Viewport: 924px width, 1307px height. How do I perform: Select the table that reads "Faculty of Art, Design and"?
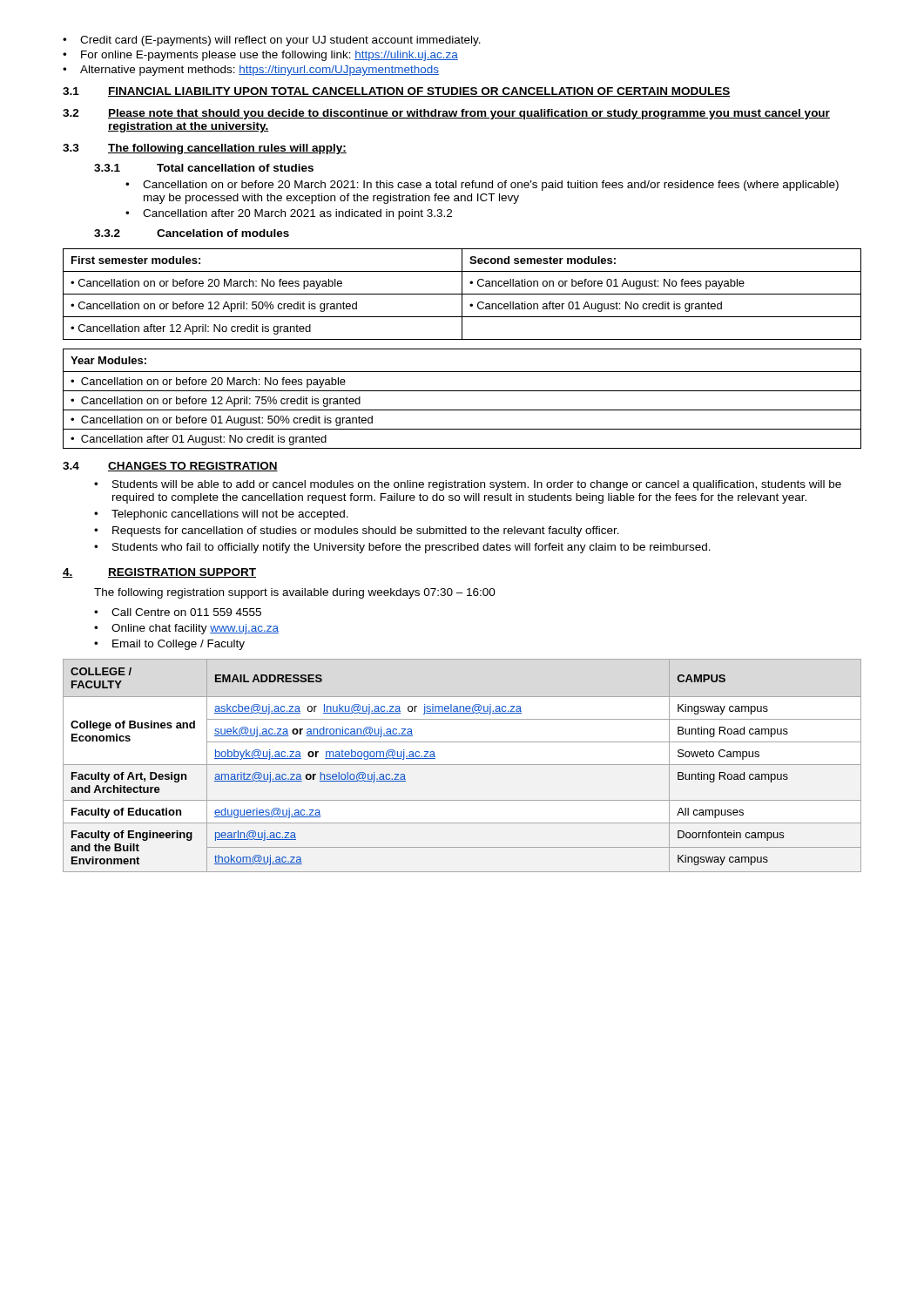pos(462,765)
